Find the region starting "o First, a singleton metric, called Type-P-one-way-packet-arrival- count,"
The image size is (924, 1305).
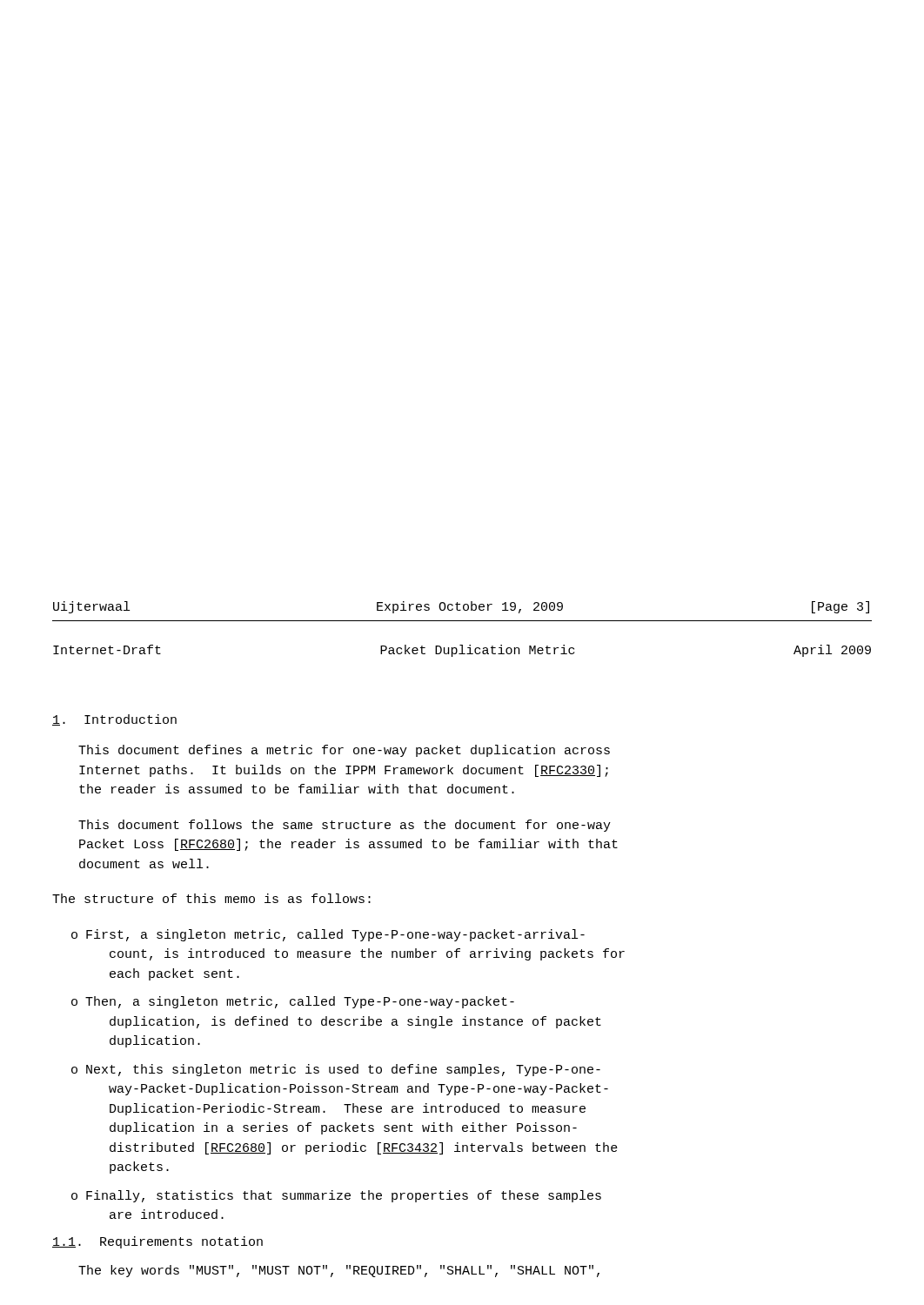462,956
